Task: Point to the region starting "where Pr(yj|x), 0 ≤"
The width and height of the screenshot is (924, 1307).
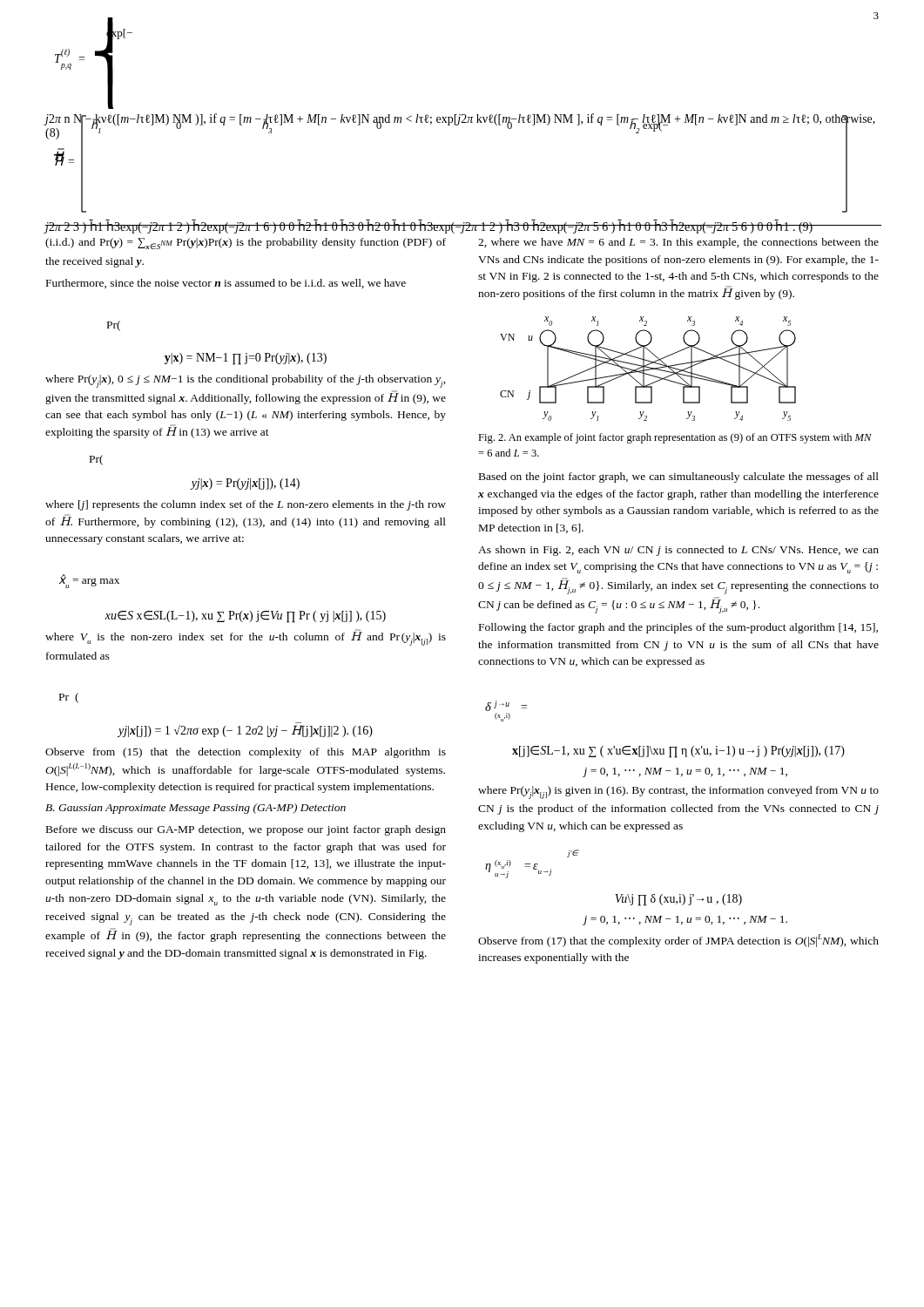Action: (x=246, y=405)
